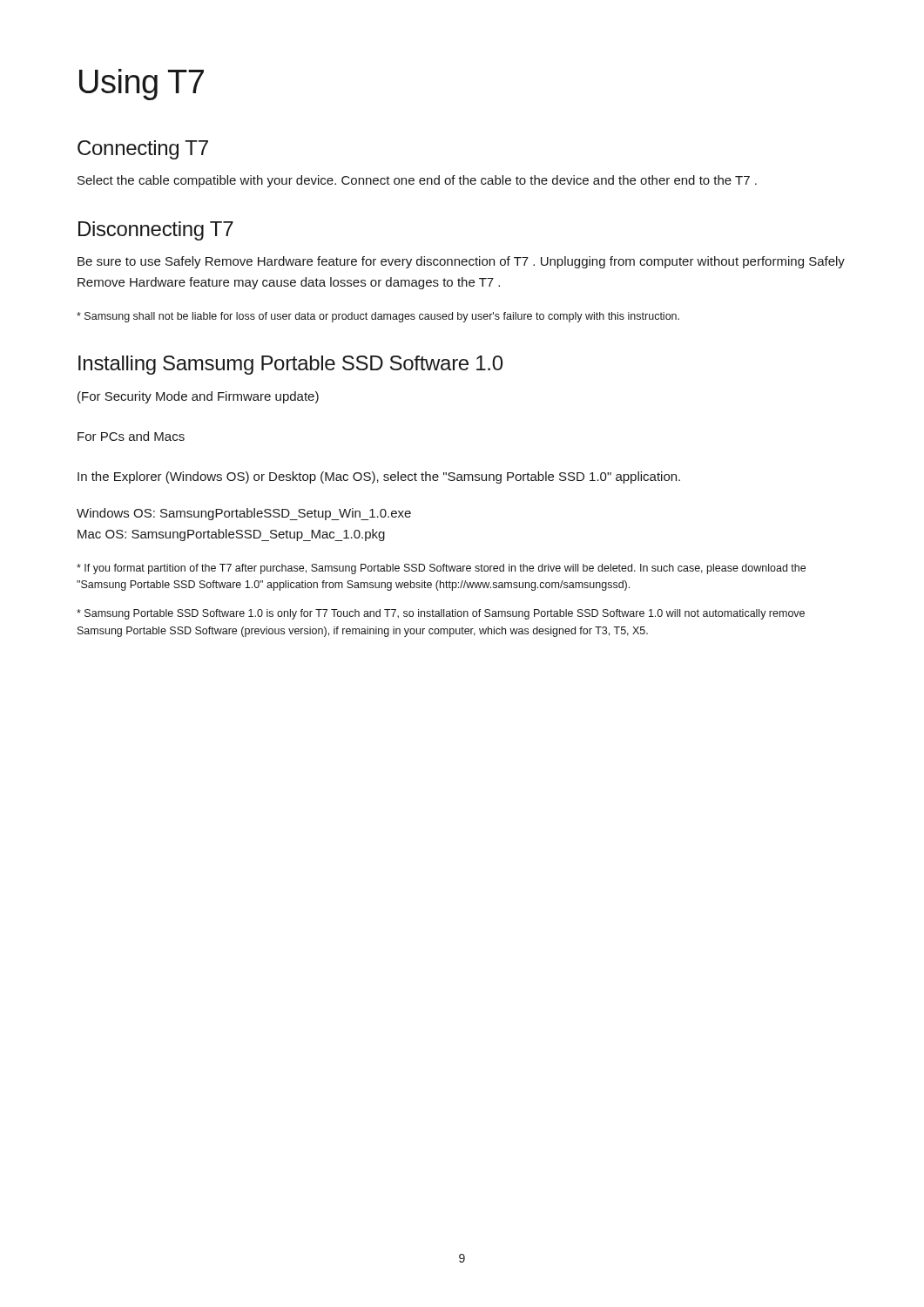The image size is (924, 1307).
Task: Select the text block with the text "In the Explorer (Windows OS) or Desktop"
Action: click(x=379, y=476)
